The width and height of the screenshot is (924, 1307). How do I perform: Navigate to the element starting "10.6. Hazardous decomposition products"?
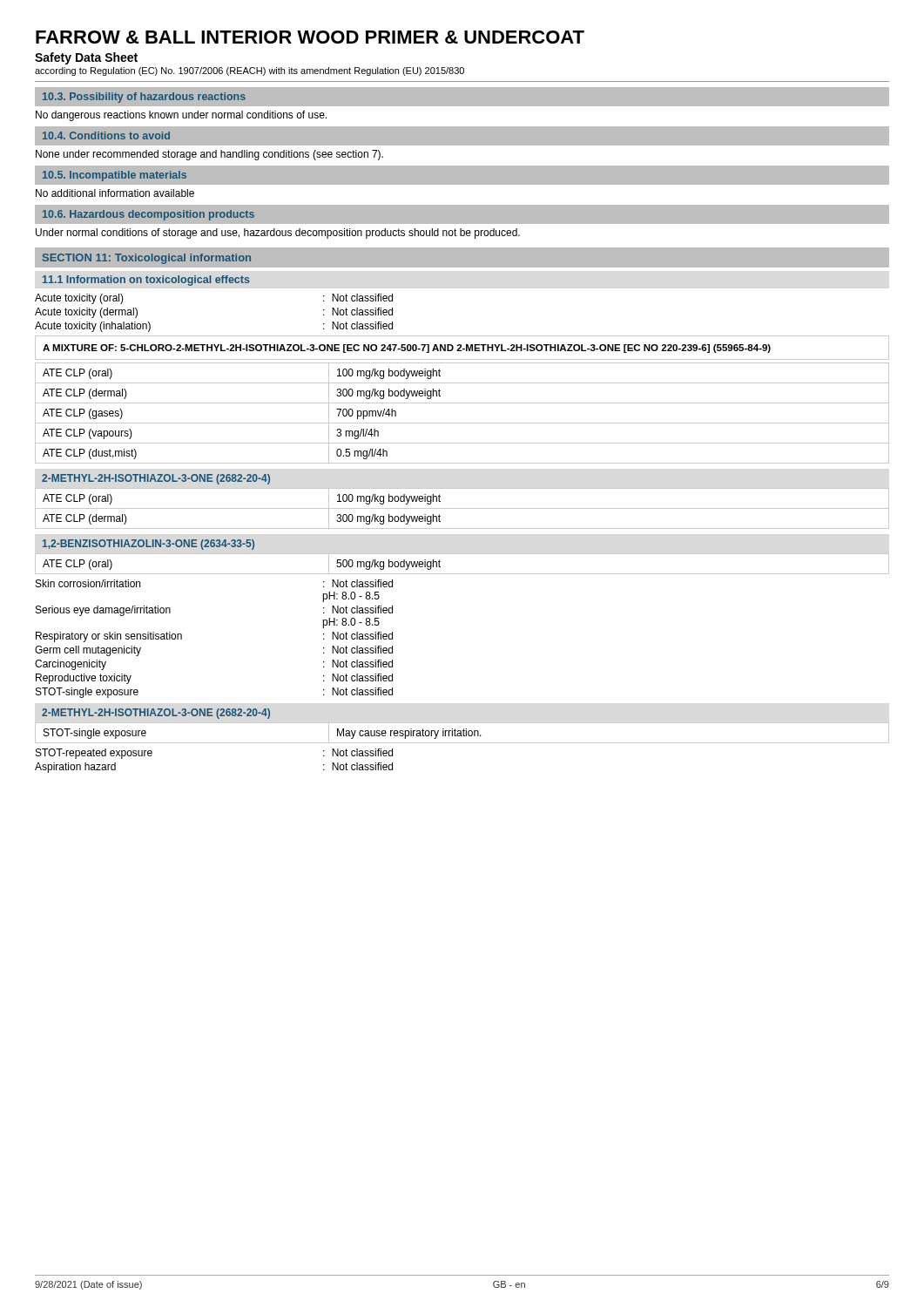148,214
